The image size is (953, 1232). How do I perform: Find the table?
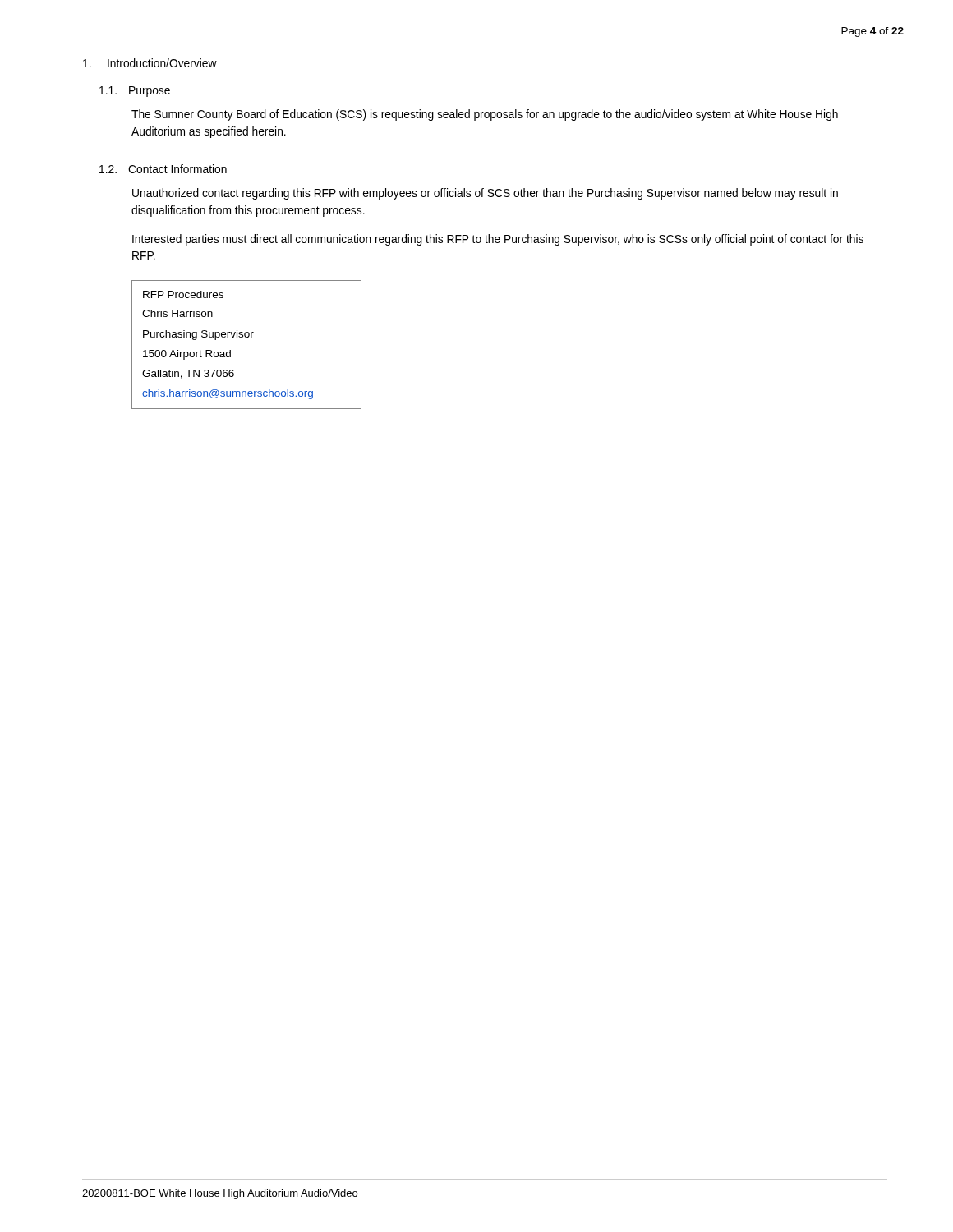click(x=509, y=344)
